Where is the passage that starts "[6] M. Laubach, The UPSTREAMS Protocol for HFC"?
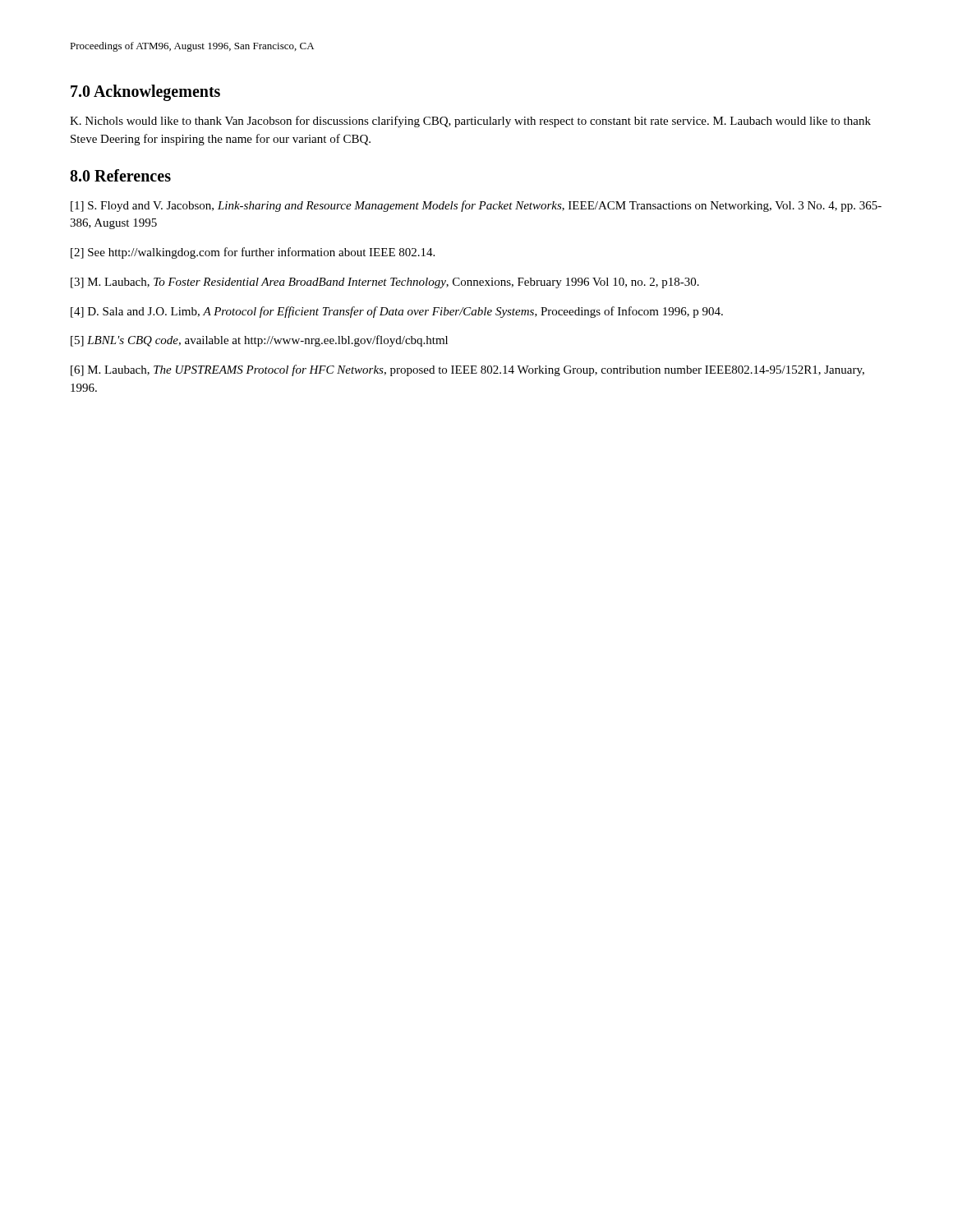953x1232 pixels. pos(467,379)
